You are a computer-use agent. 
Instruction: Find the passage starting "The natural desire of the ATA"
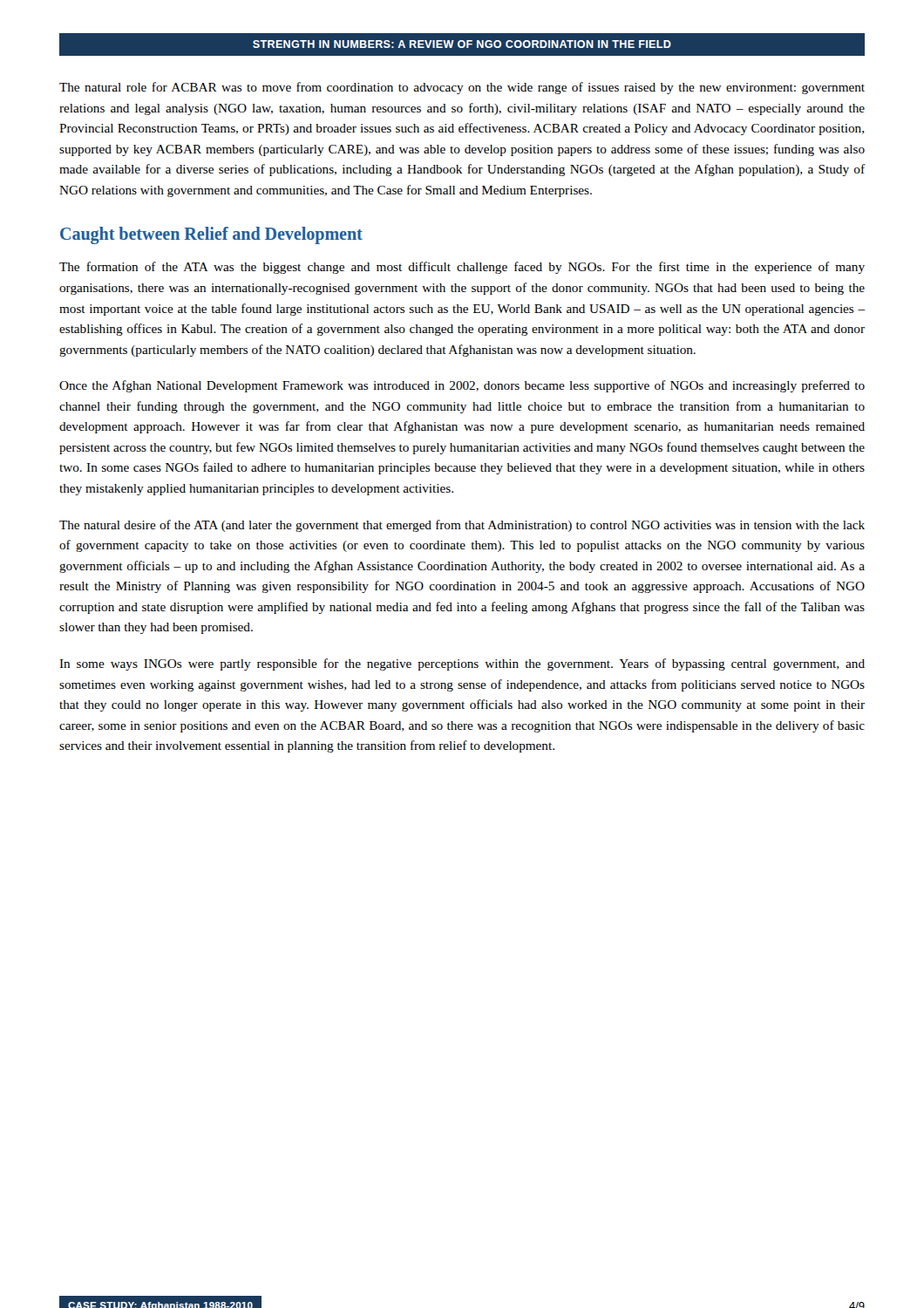pos(462,575)
